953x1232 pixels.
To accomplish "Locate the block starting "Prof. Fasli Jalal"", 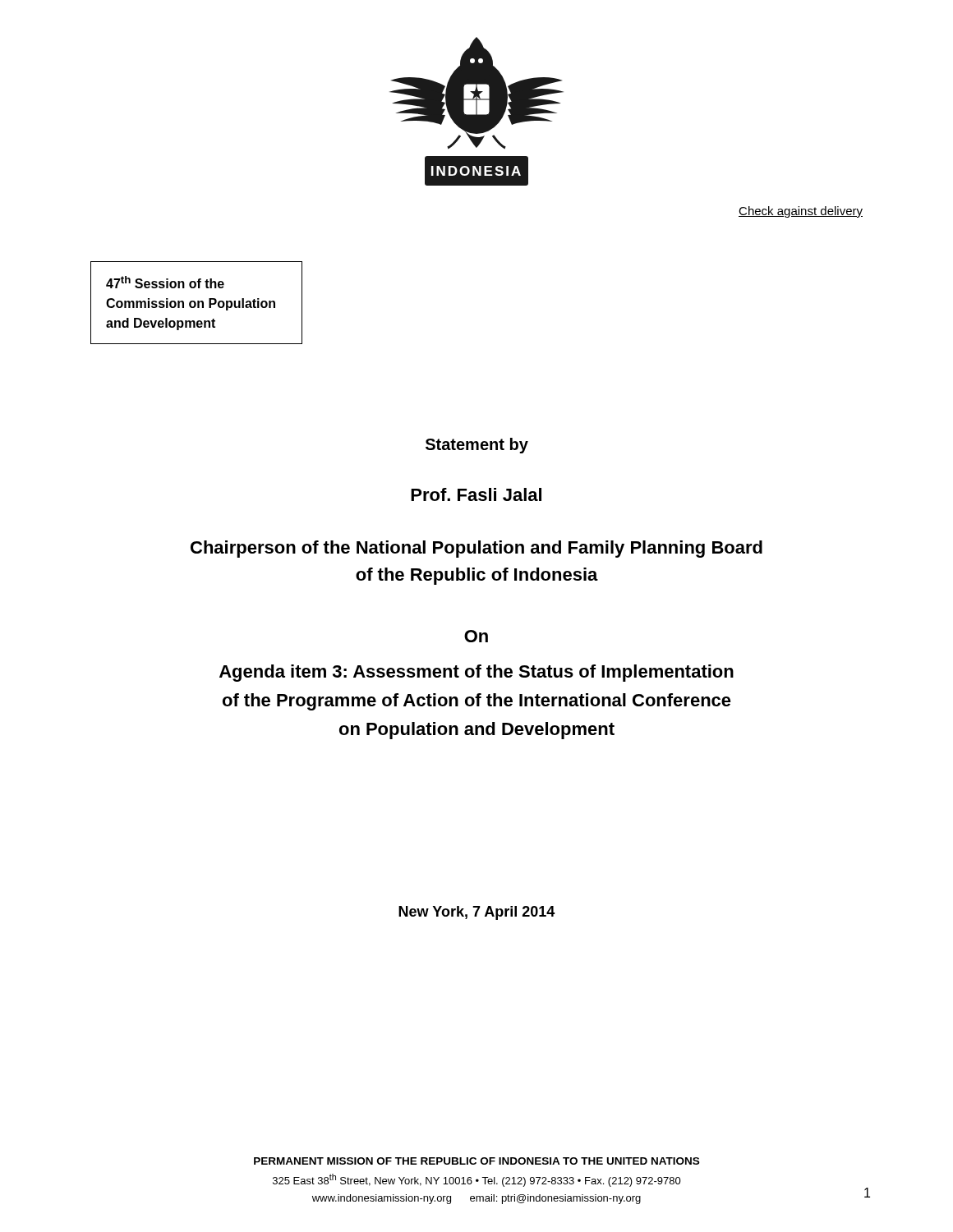I will 476,495.
